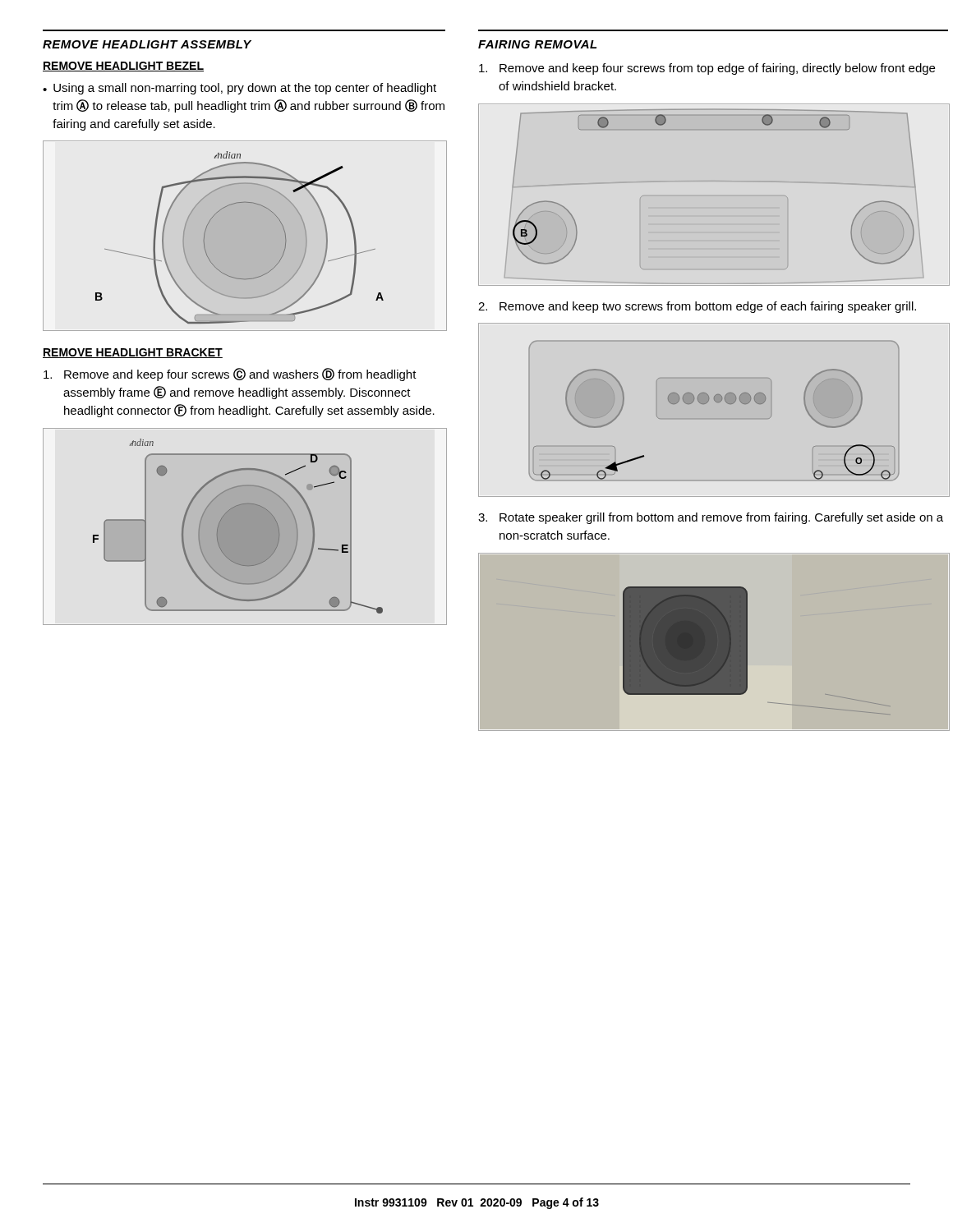Point to "FAIRING REMOVAL"
Image resolution: width=953 pixels, height=1232 pixels.
click(x=538, y=44)
